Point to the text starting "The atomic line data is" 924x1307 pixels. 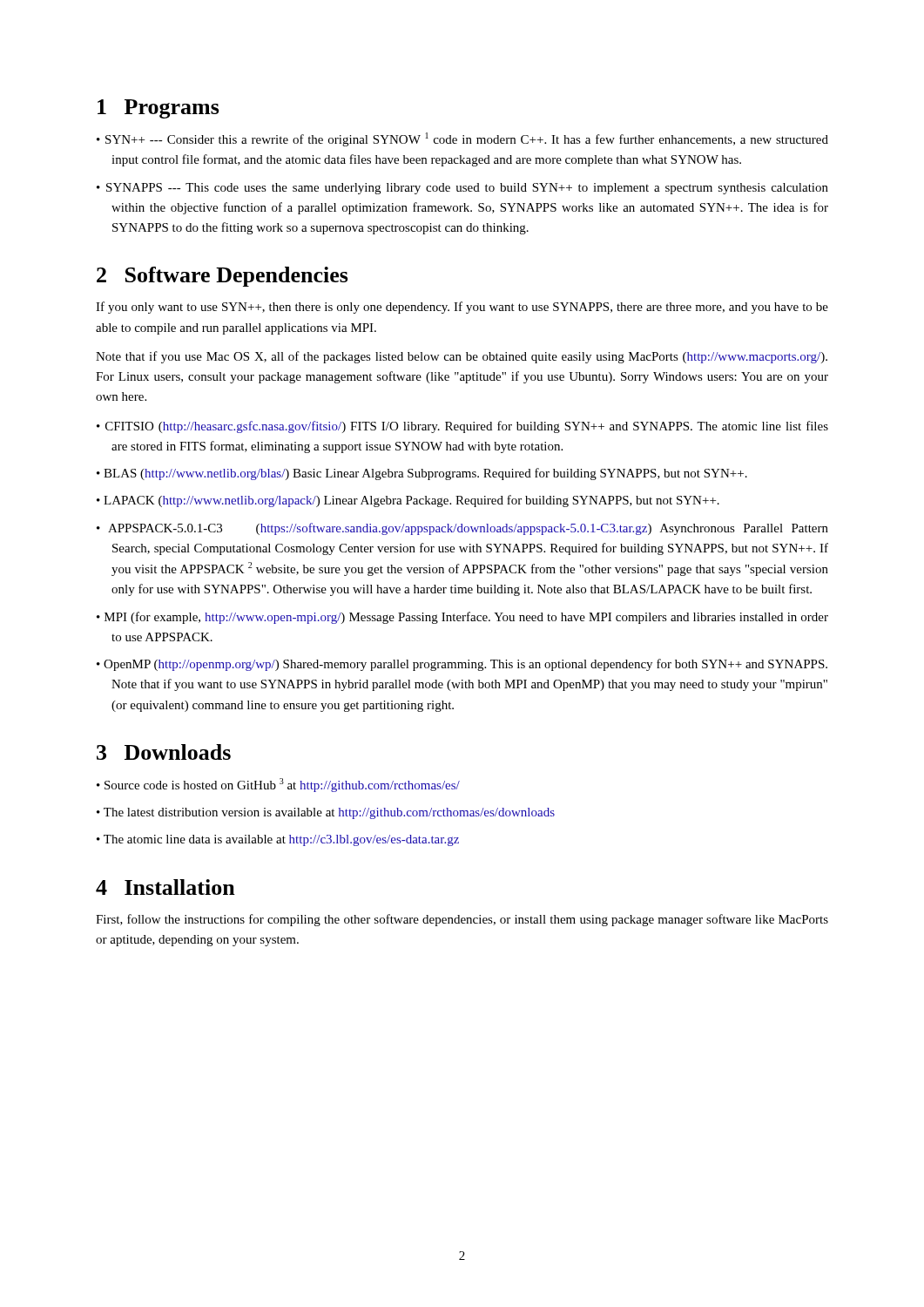coord(281,839)
